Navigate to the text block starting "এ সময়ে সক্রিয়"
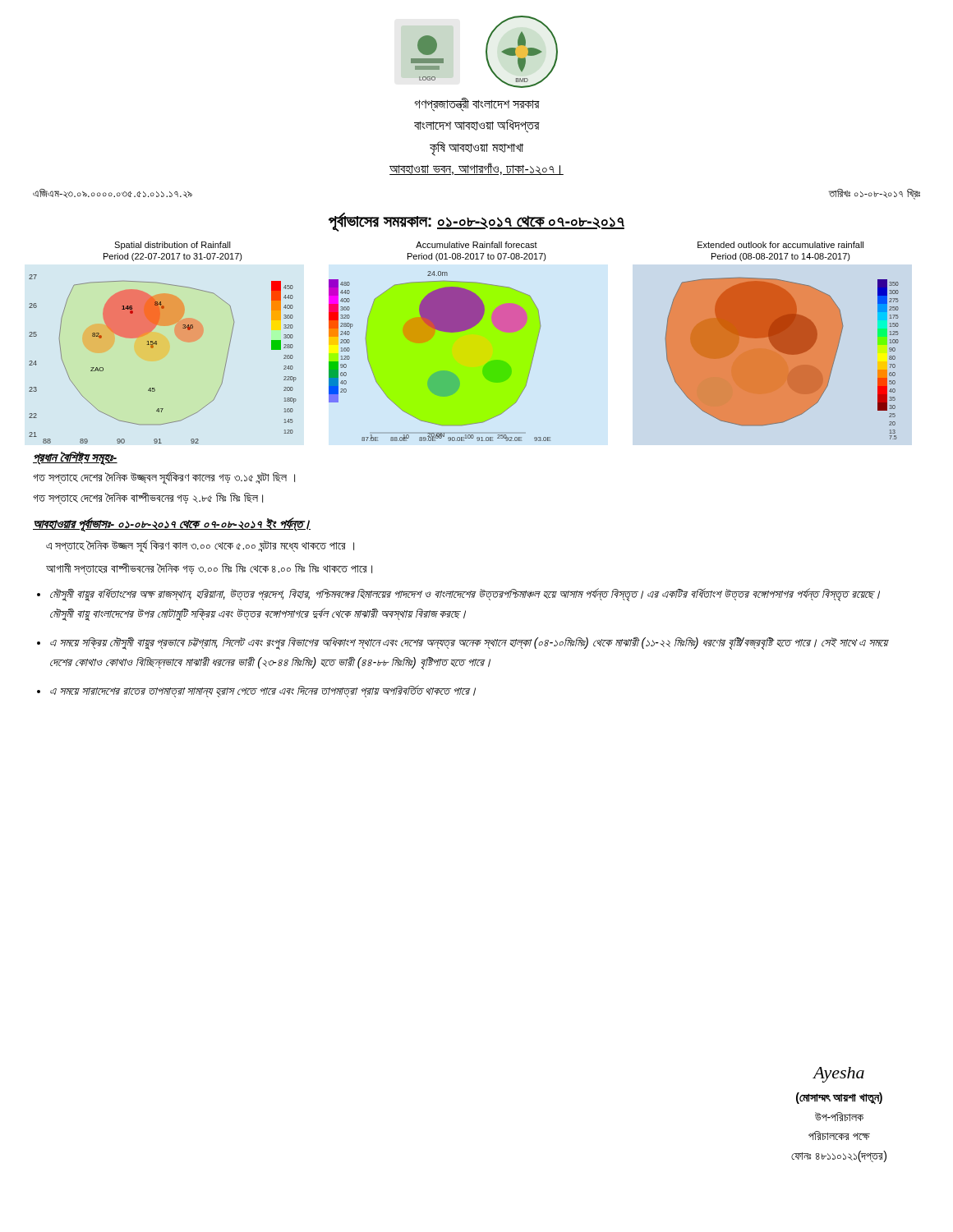 [x=468, y=652]
